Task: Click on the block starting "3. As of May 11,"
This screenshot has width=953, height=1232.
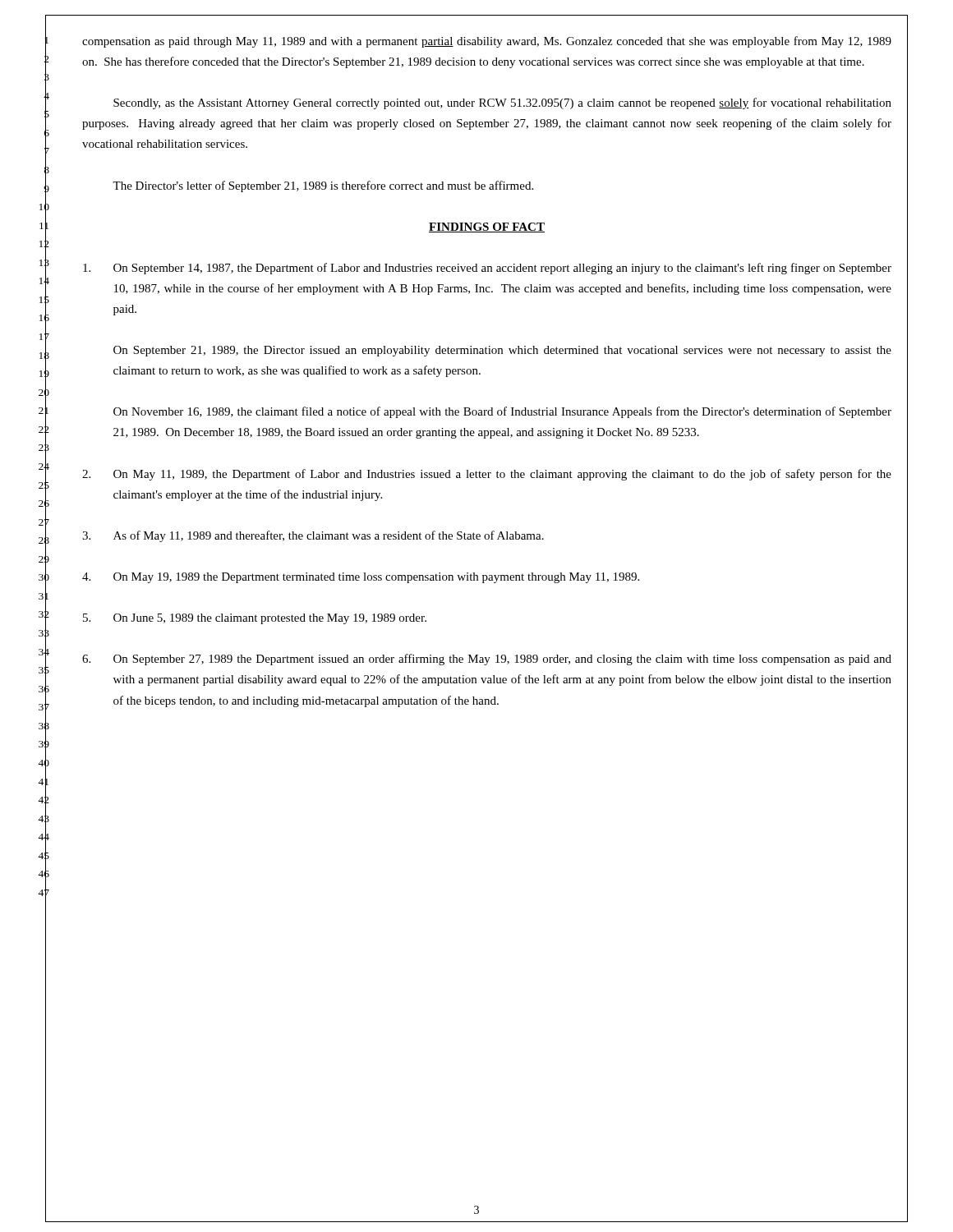Action: pyautogui.click(x=487, y=536)
